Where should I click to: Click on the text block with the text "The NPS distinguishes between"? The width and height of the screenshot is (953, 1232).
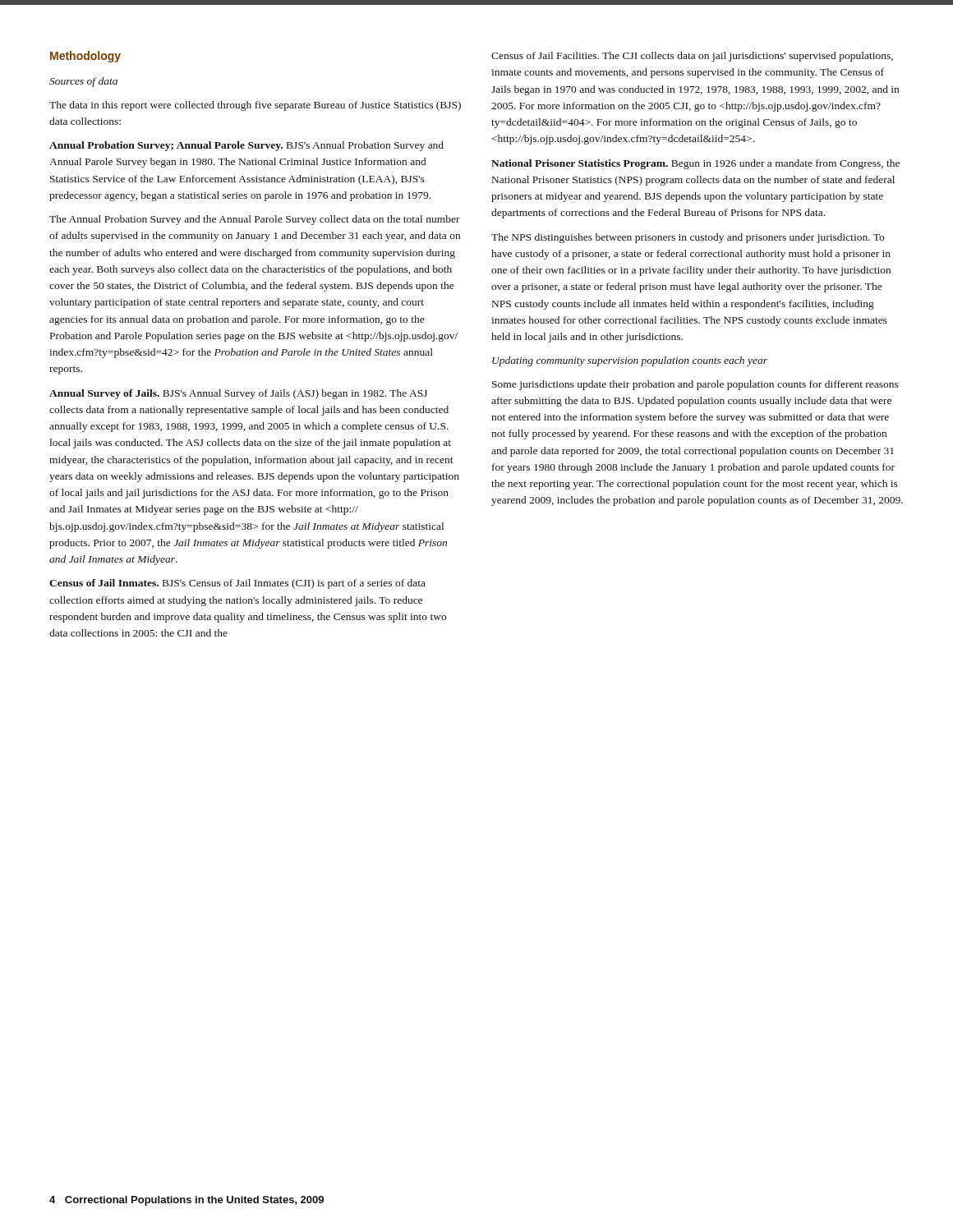click(698, 287)
